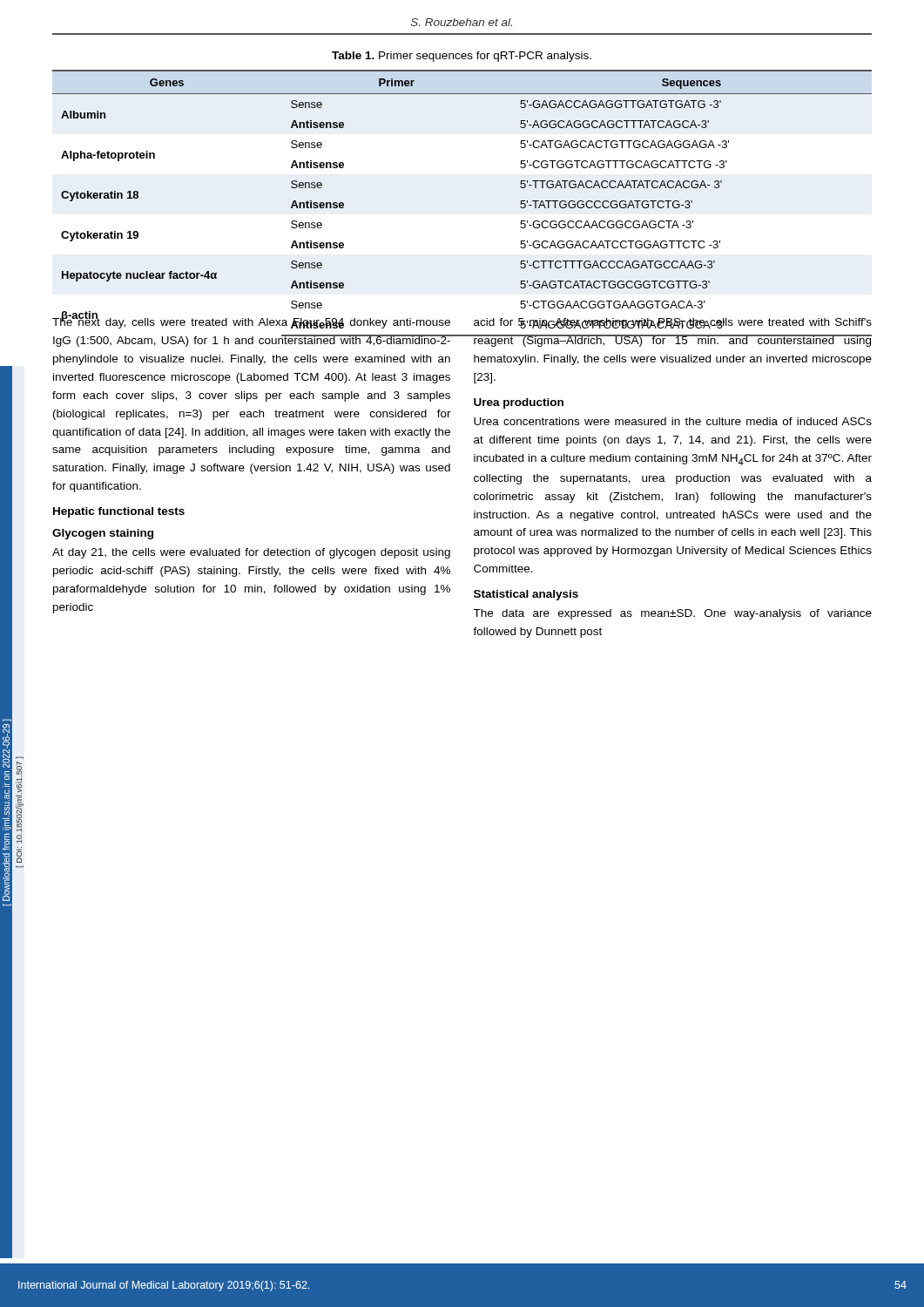Click on the section header with the text "Glycogen staining"
Viewport: 924px width, 1307px height.
[x=103, y=533]
